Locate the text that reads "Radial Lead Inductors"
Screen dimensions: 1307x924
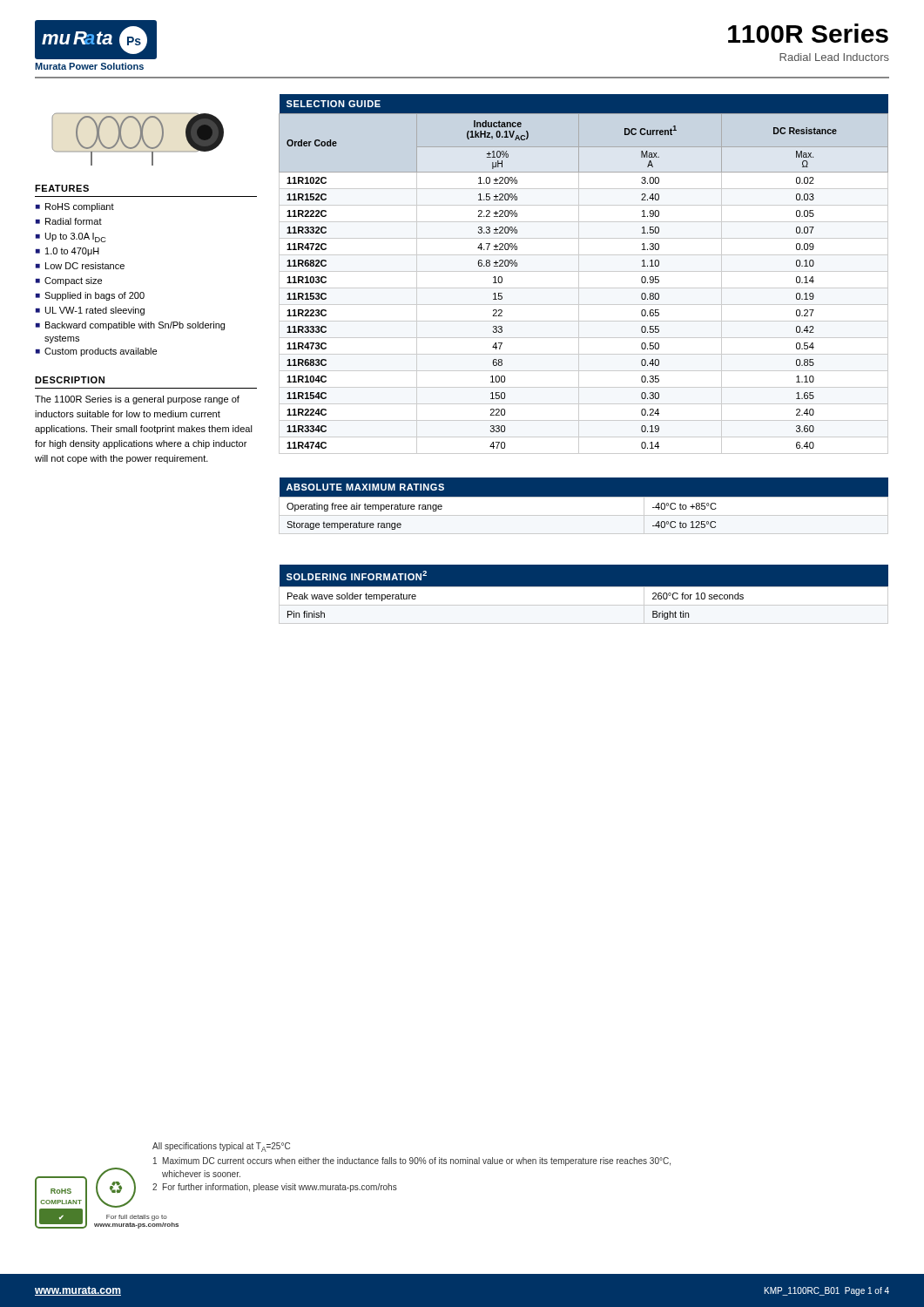[x=834, y=57]
